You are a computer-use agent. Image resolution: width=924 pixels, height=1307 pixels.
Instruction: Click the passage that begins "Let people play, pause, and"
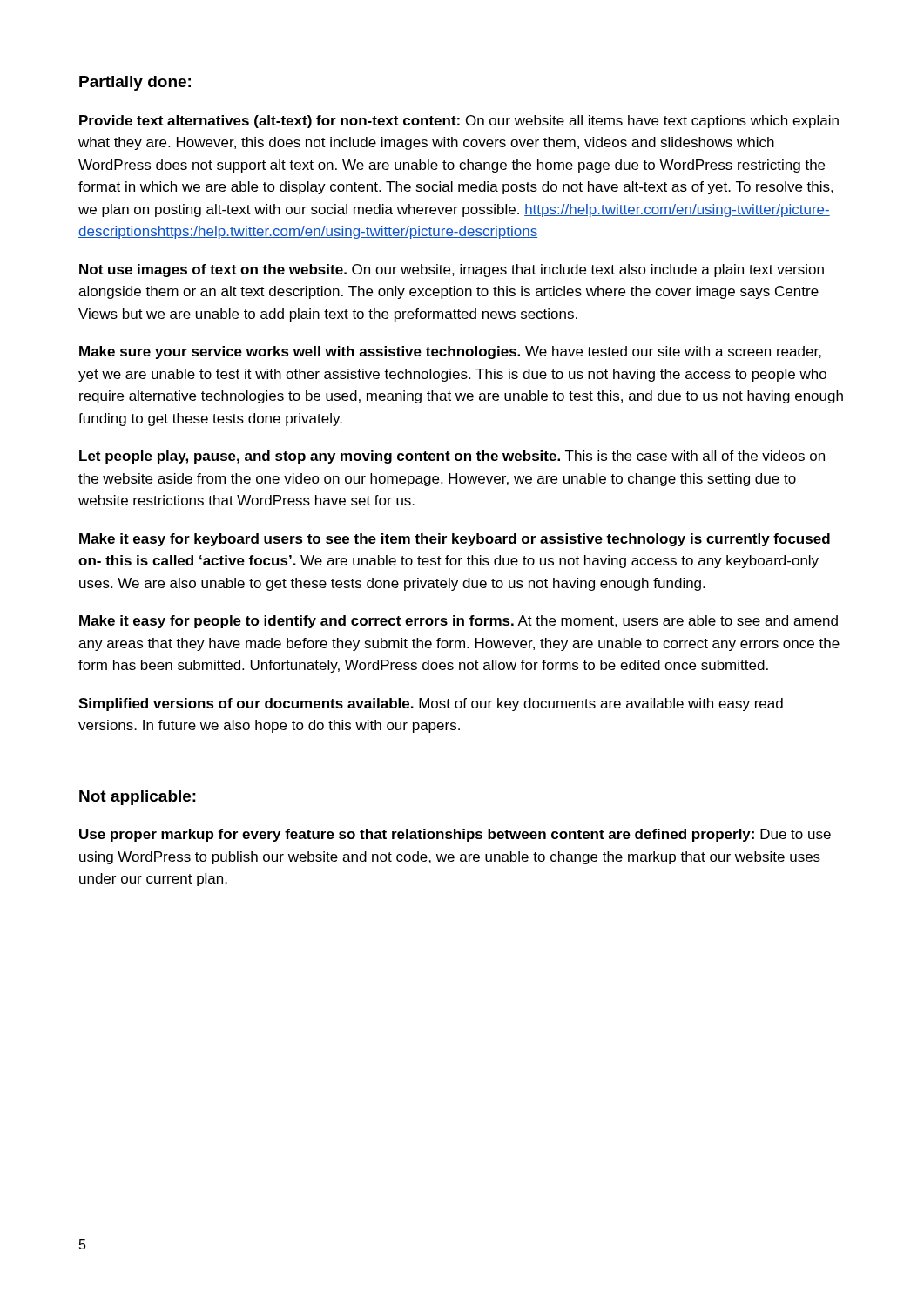452,478
